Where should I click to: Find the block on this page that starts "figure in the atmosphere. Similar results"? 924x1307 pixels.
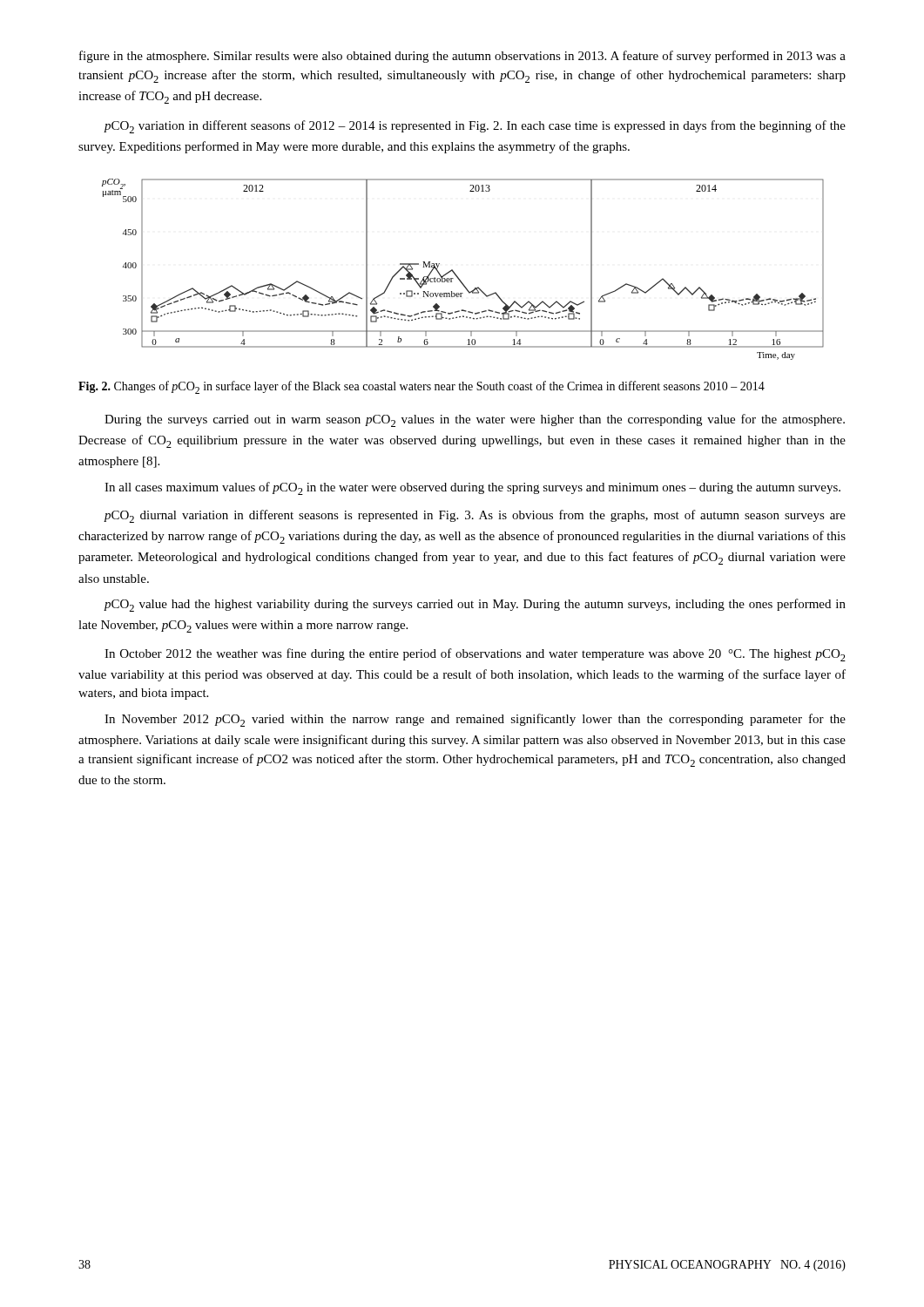pyautogui.click(x=462, y=78)
